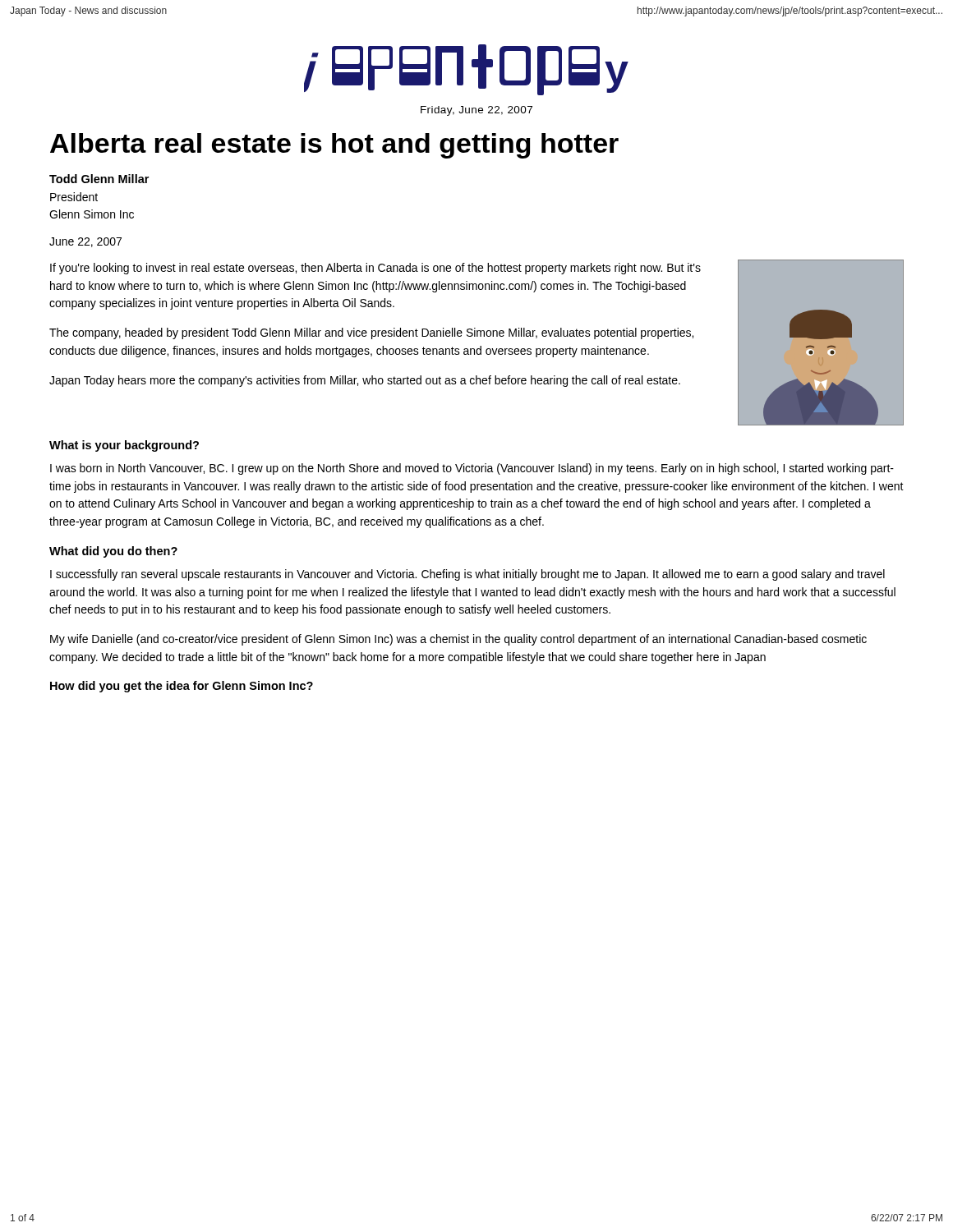This screenshot has width=953, height=1232.
Task: Point to the block beginning "I was born in North Vancouver,"
Action: (476, 495)
